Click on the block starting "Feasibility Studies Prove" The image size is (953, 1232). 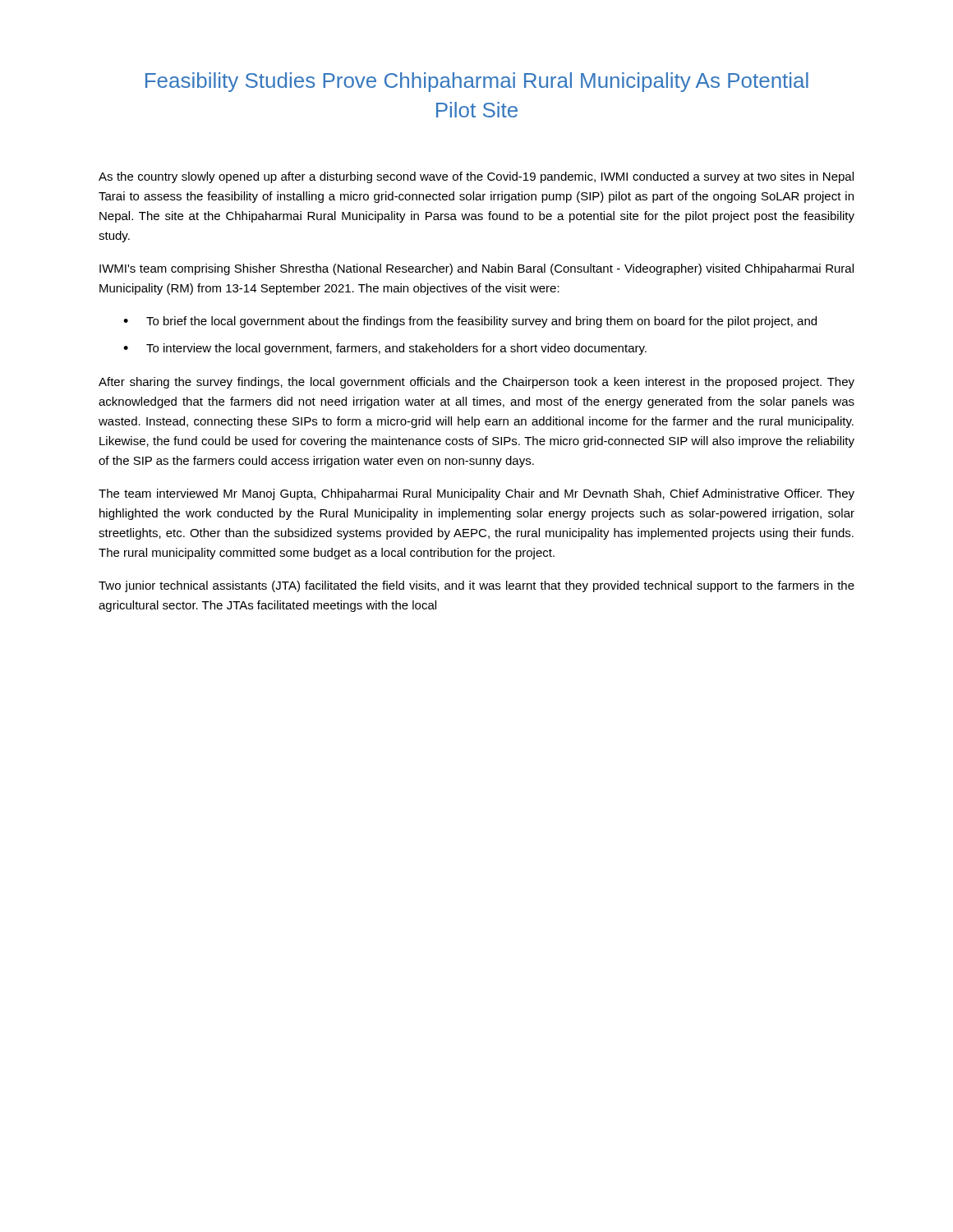coord(476,95)
